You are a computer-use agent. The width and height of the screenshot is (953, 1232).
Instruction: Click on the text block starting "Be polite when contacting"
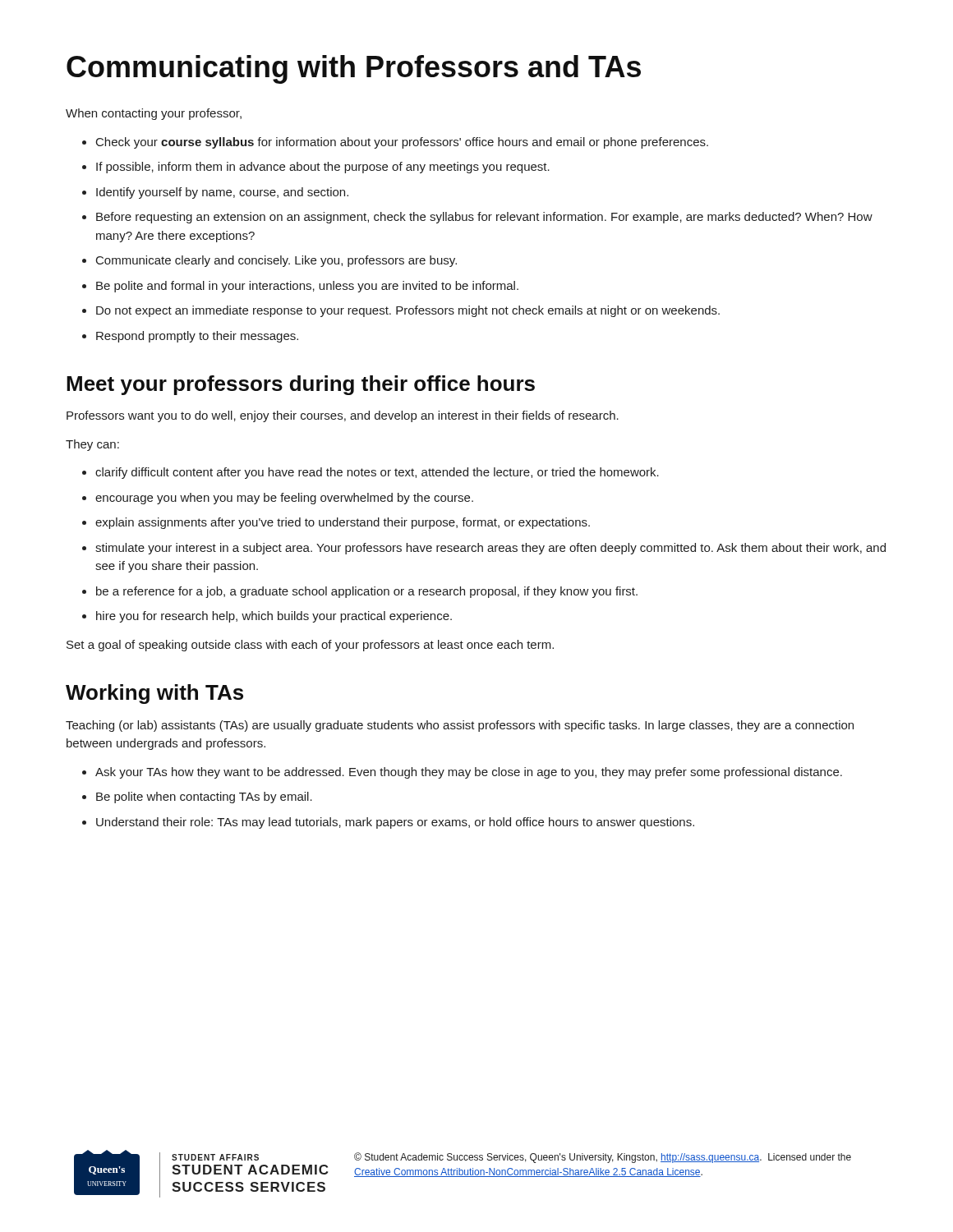(204, 796)
